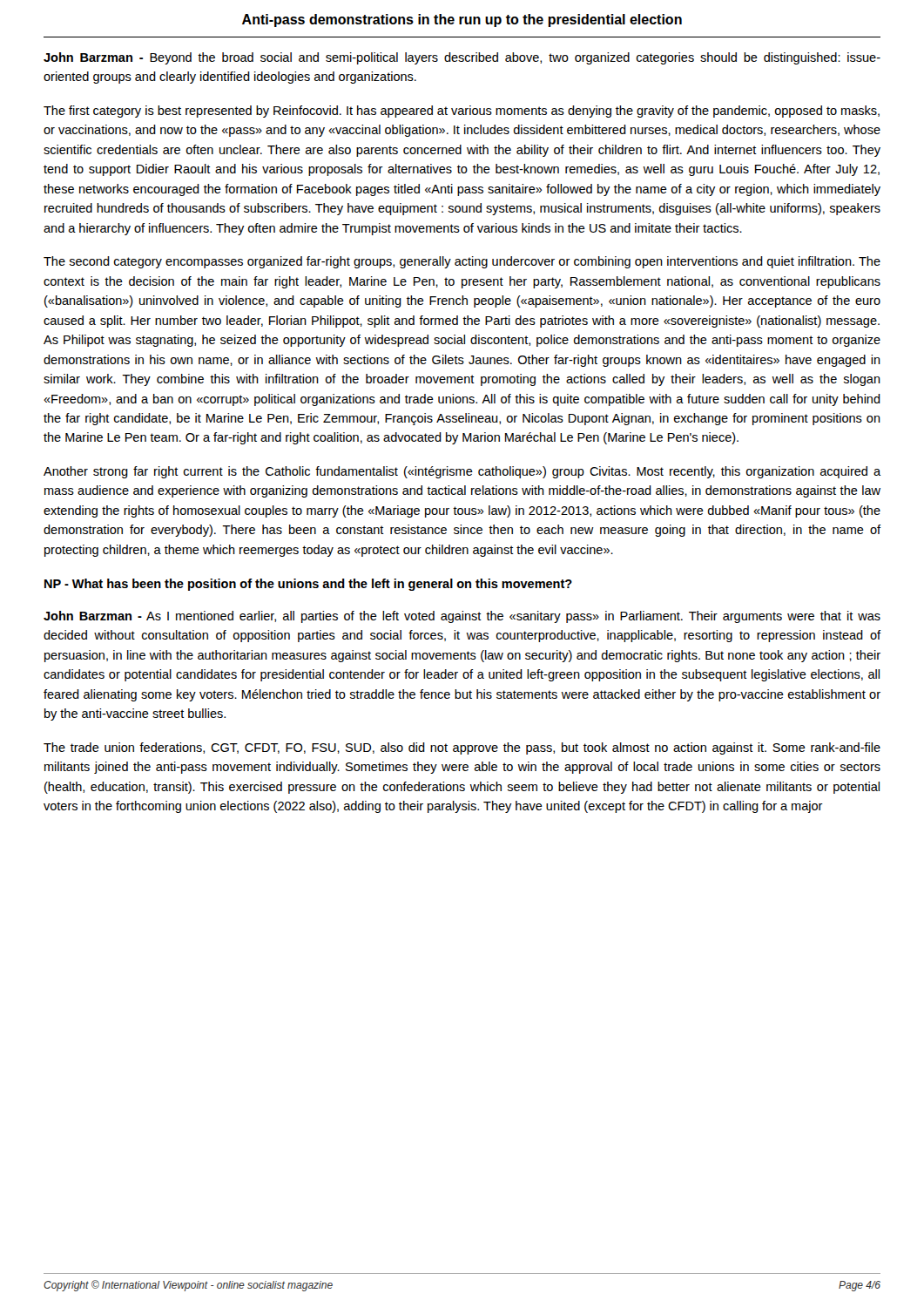This screenshot has width=924, height=1307.
Task: Click the passage that begins "John Barzman - Beyond the broad"
Action: coord(462,67)
